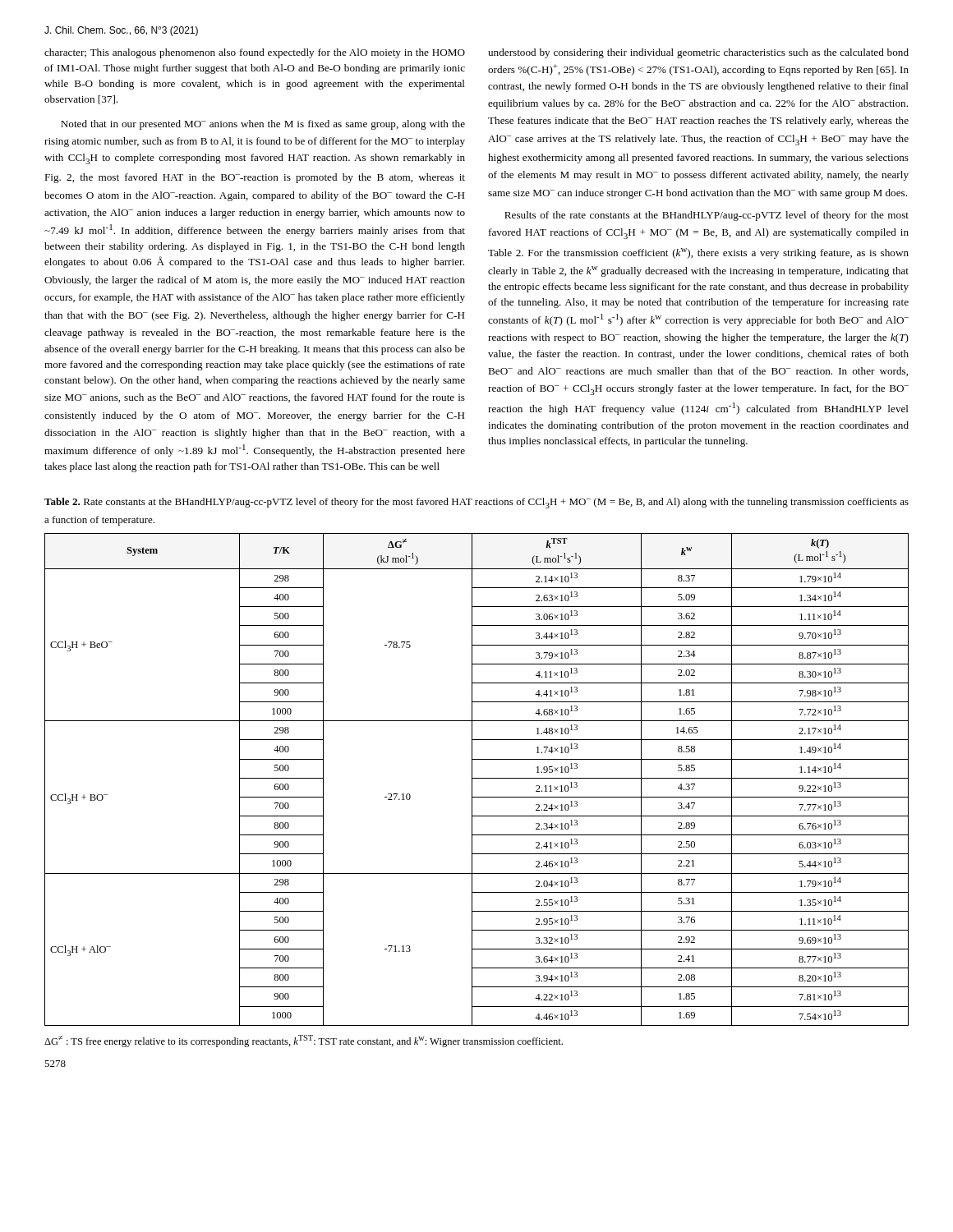Viewport: 953px width, 1232px height.
Task: Locate the table with the text "CCl 3 H + AlO"
Action: point(476,779)
